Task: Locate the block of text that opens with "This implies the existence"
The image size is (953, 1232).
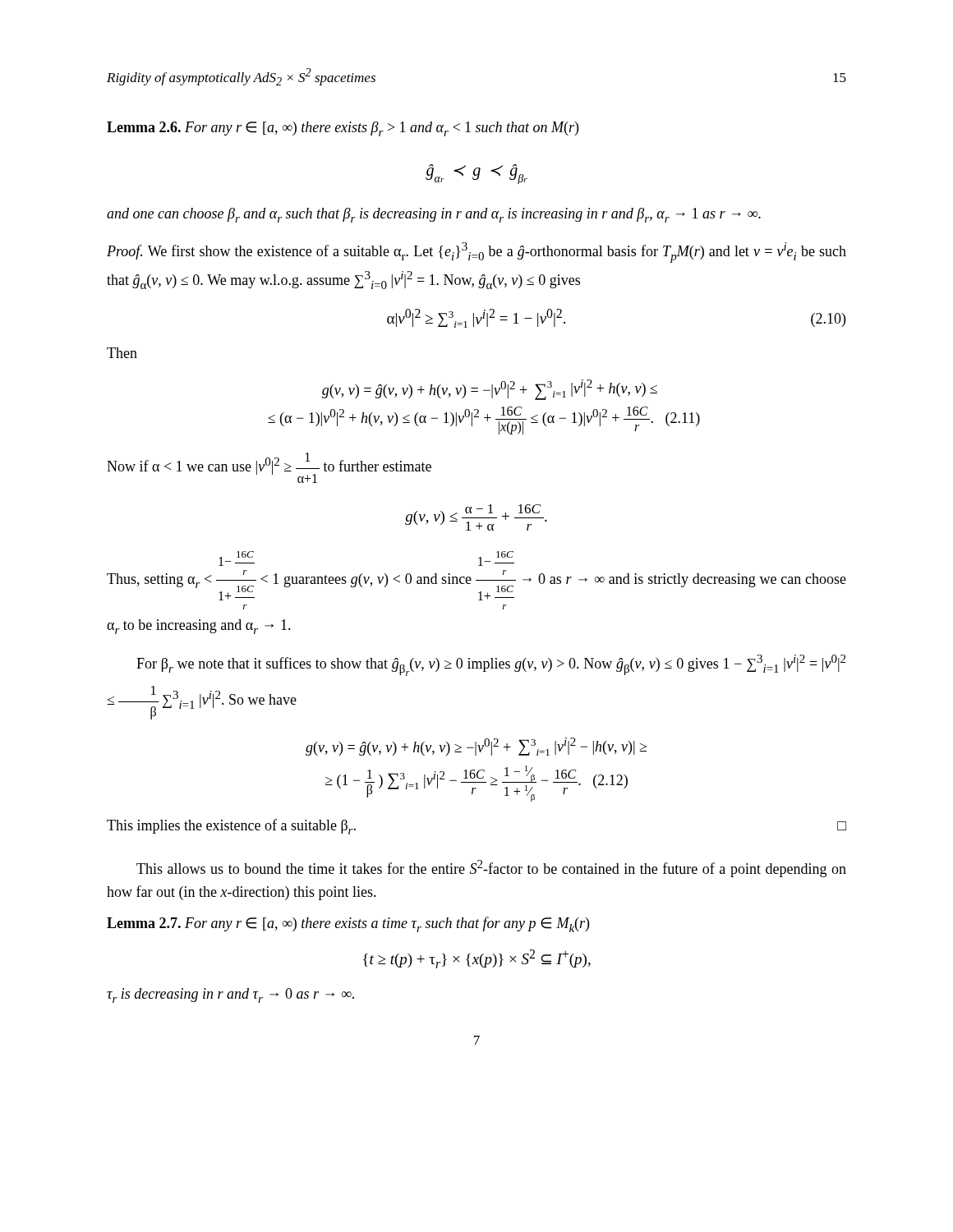Action: [x=235, y=827]
